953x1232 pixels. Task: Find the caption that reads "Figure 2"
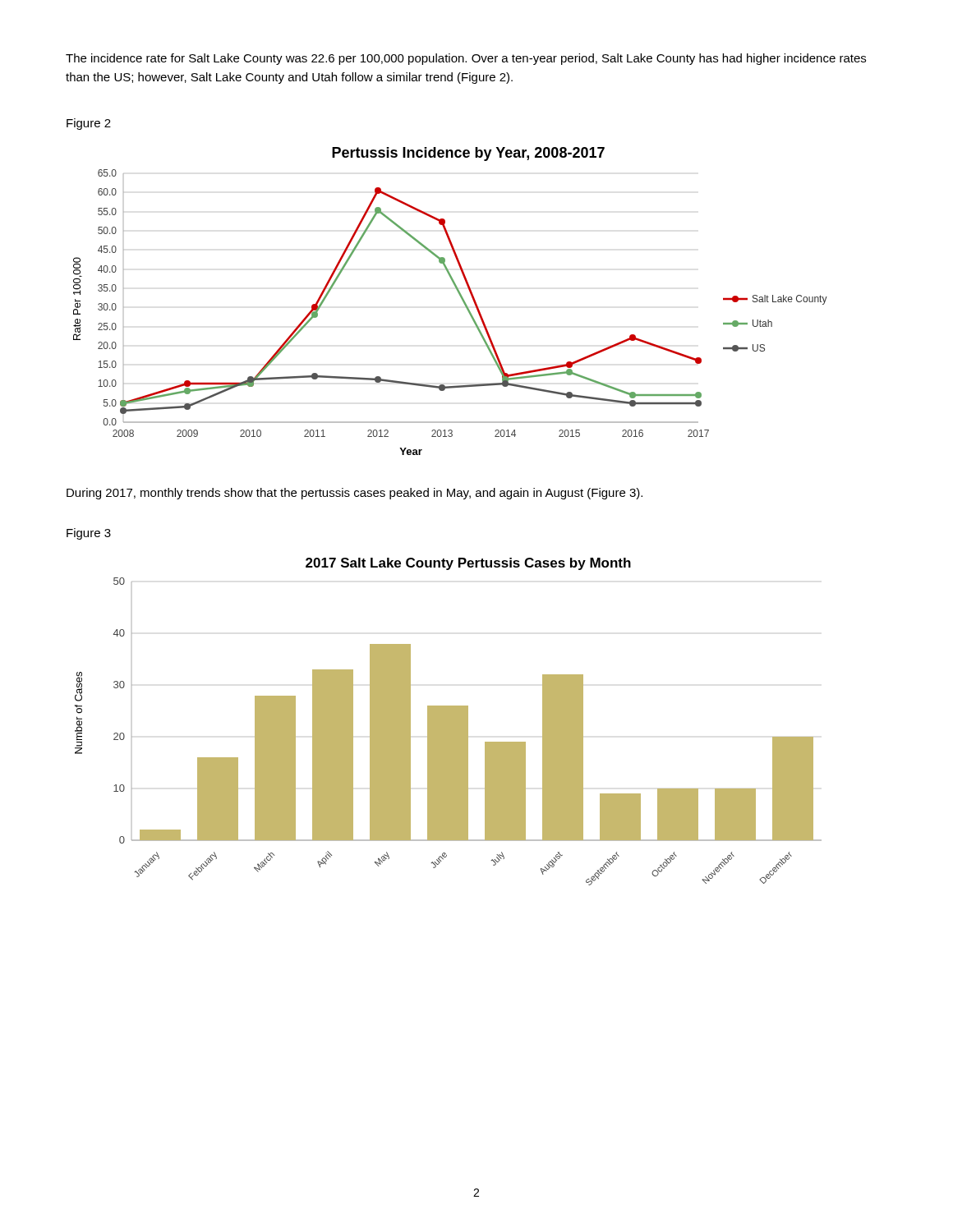(x=88, y=123)
